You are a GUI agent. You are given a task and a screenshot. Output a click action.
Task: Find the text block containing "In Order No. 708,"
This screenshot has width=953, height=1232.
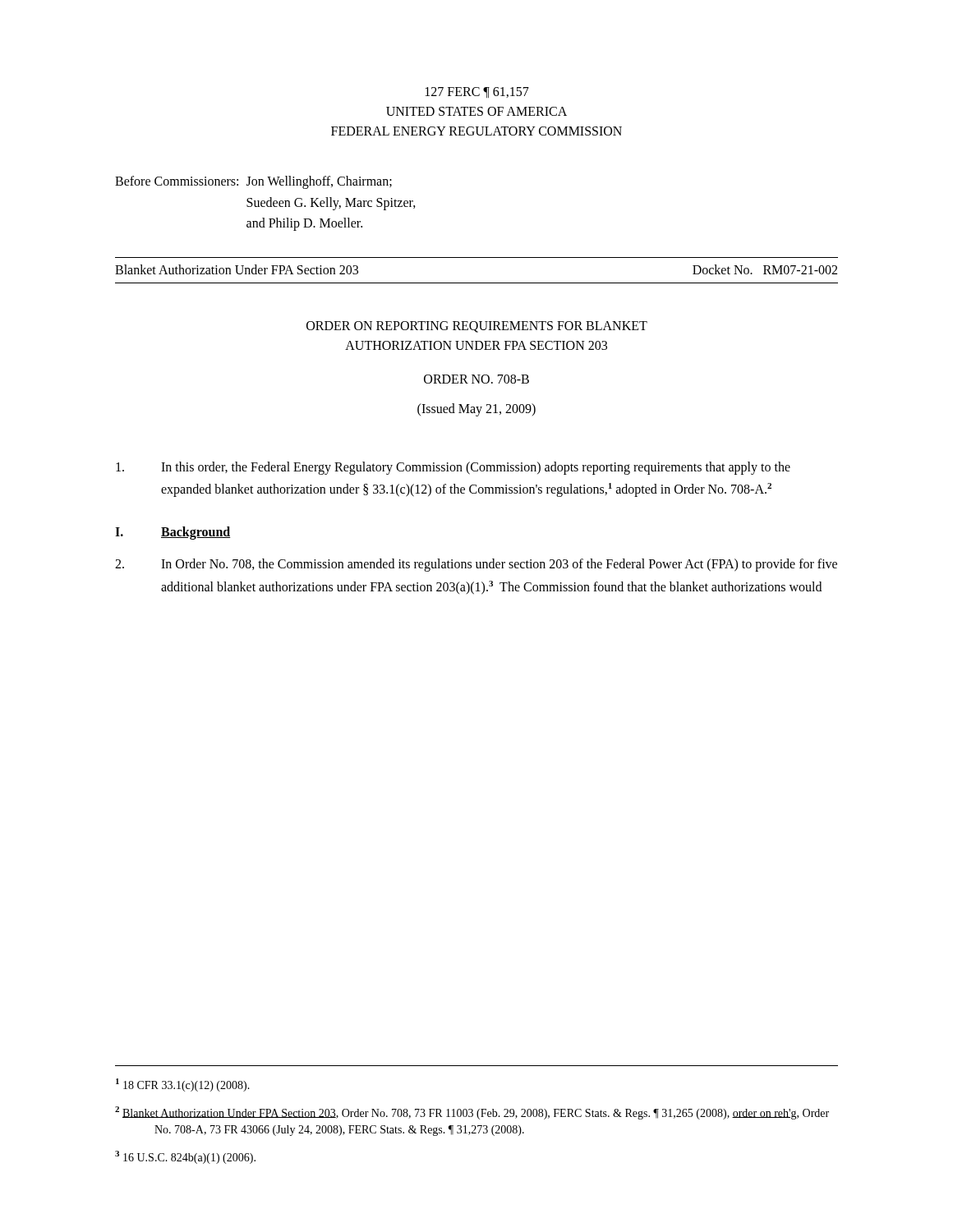(x=476, y=576)
